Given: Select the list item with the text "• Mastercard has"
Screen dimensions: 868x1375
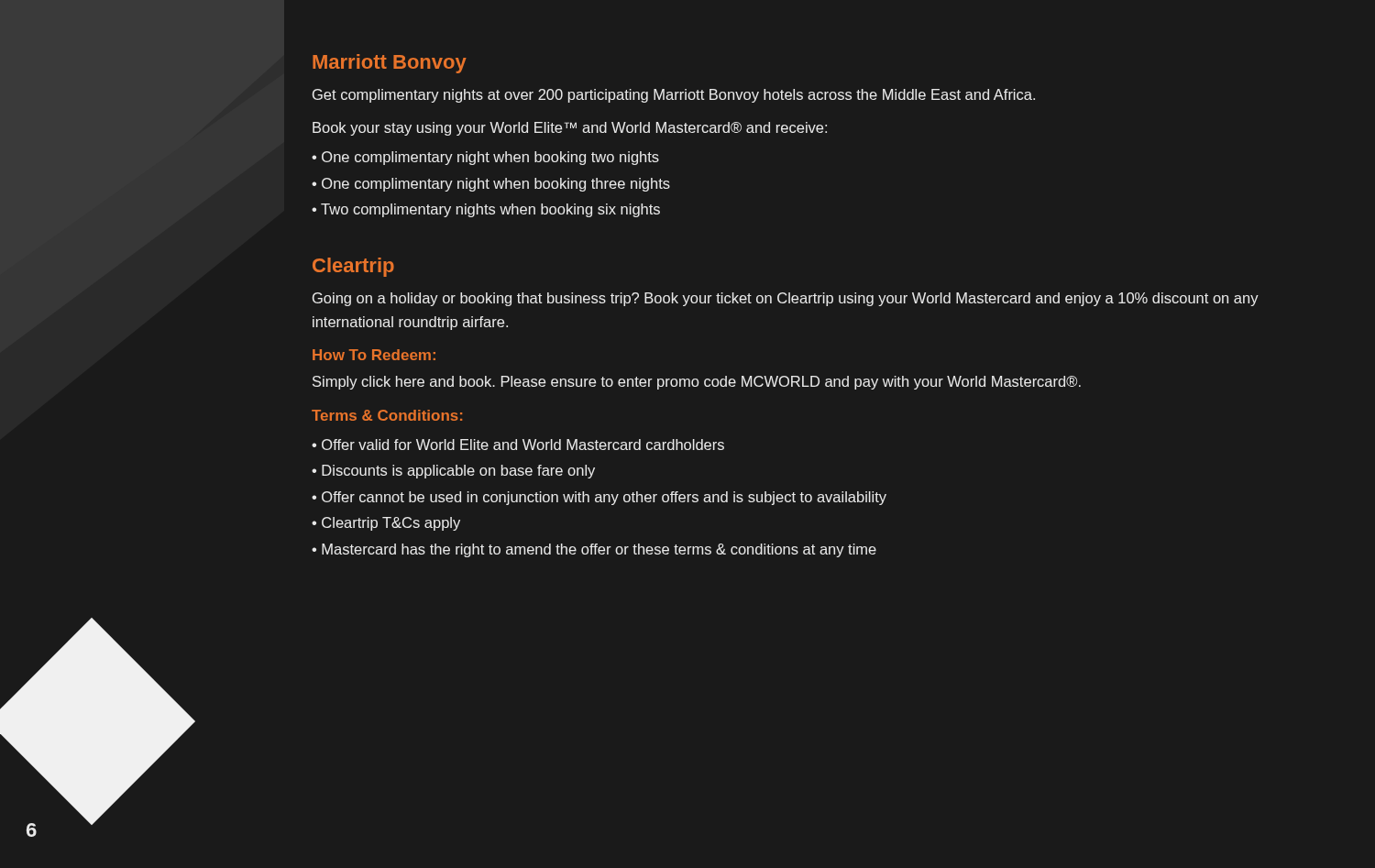Looking at the screenshot, I should coord(594,549).
